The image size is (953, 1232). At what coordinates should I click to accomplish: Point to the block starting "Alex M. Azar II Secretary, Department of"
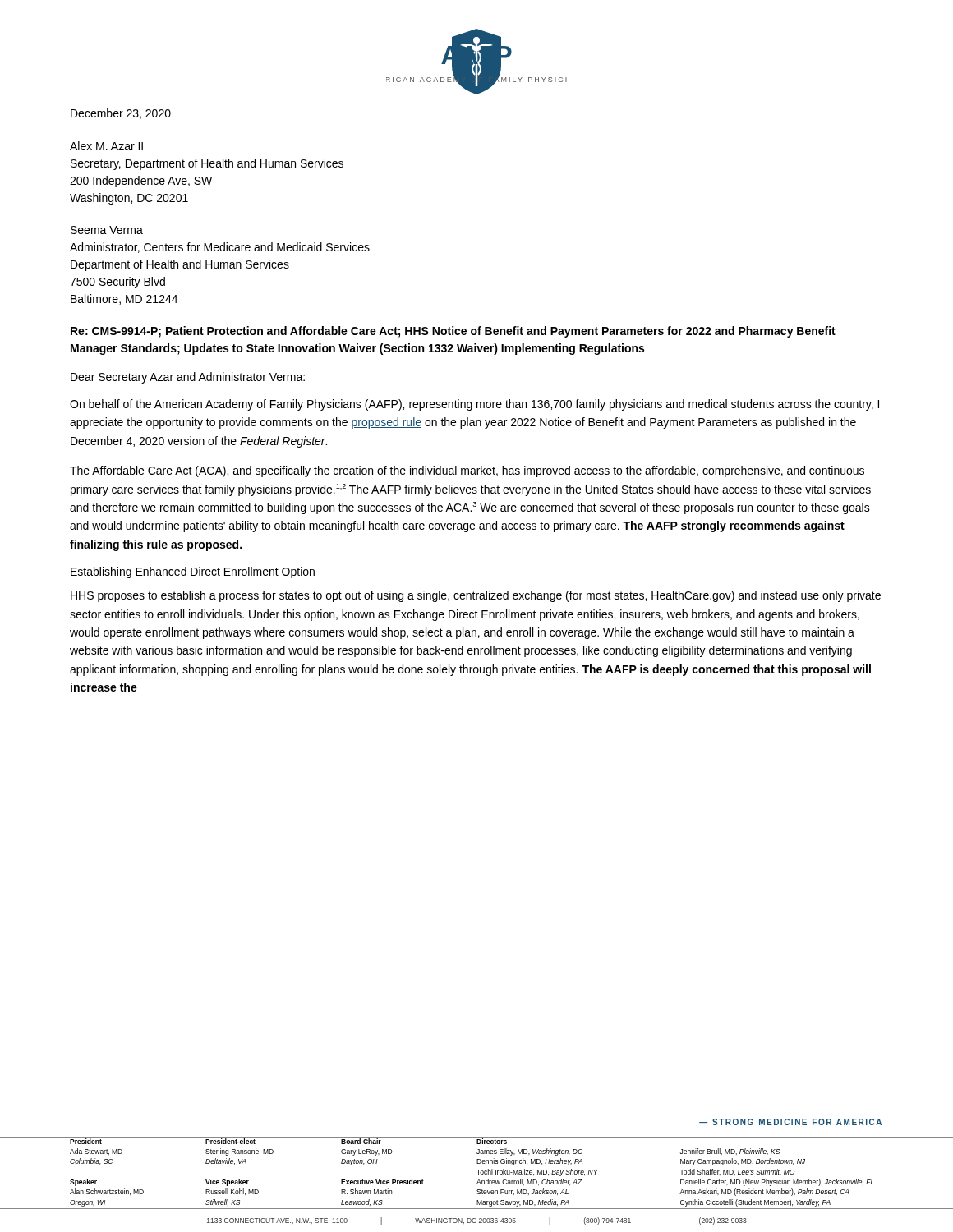[x=207, y=172]
